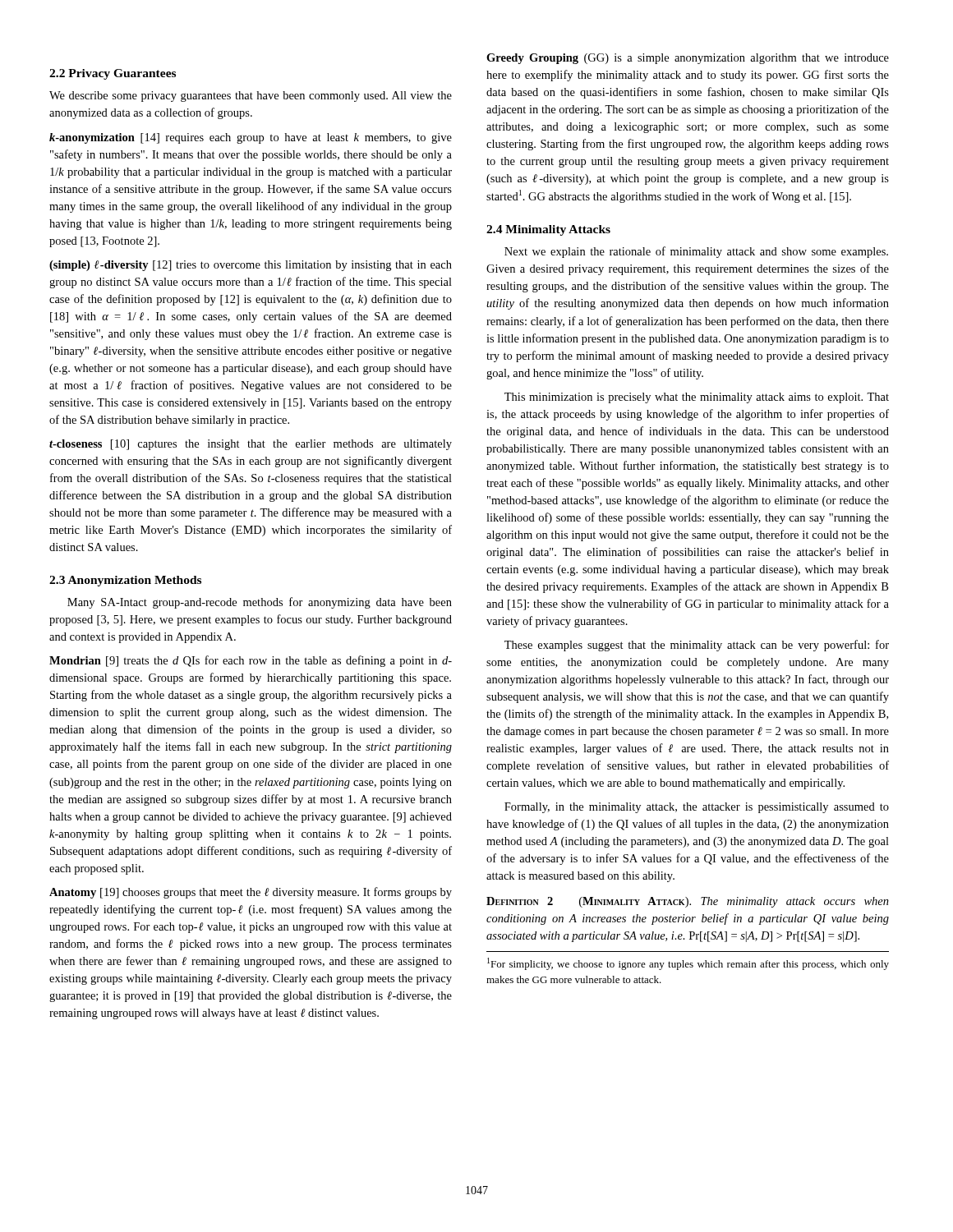
Task: Find "2.3 Anonymization Methods" on this page
Action: pos(125,581)
